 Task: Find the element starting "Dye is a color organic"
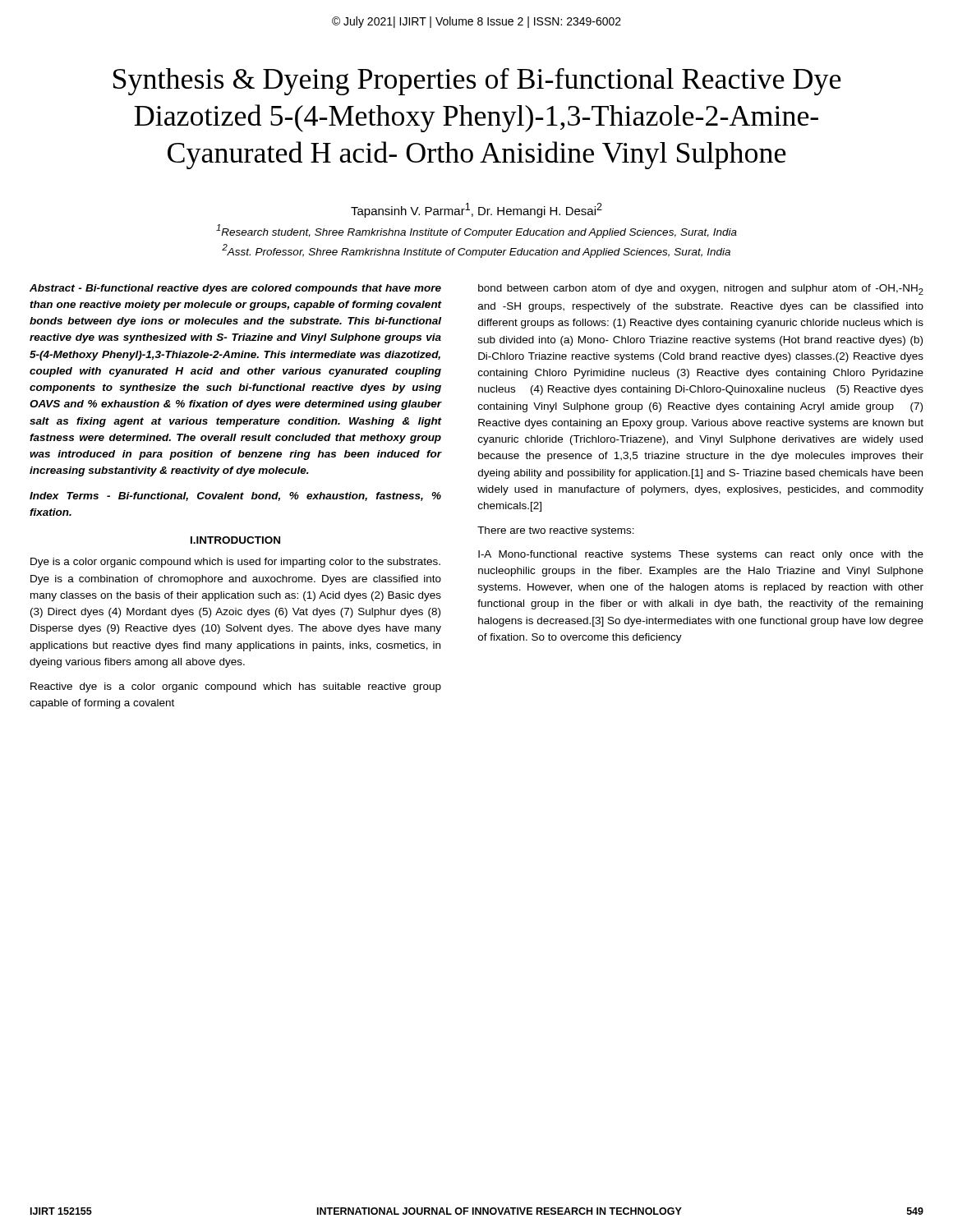(235, 633)
